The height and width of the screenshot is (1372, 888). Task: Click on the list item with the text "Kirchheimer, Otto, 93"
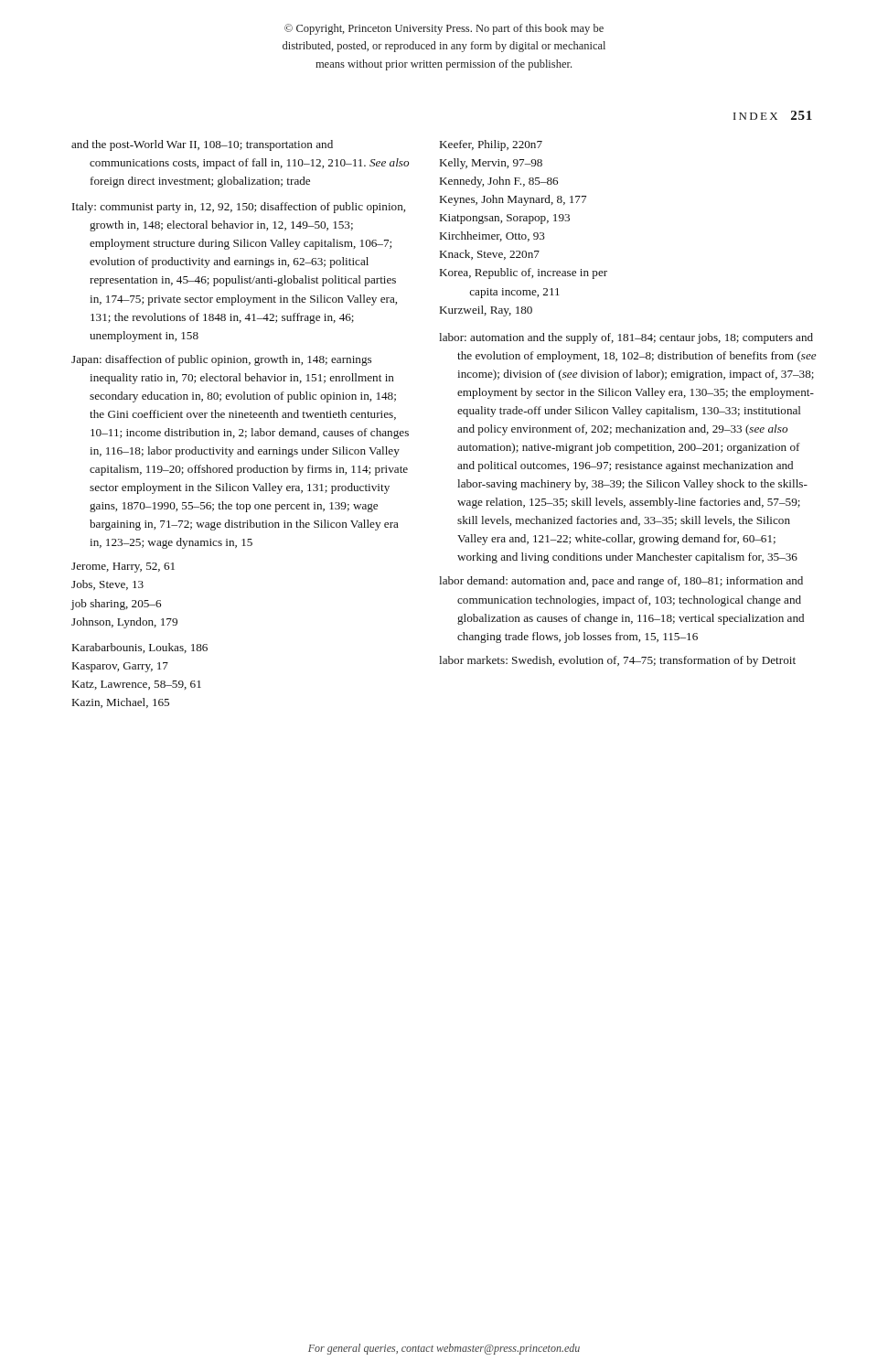[x=492, y=236]
